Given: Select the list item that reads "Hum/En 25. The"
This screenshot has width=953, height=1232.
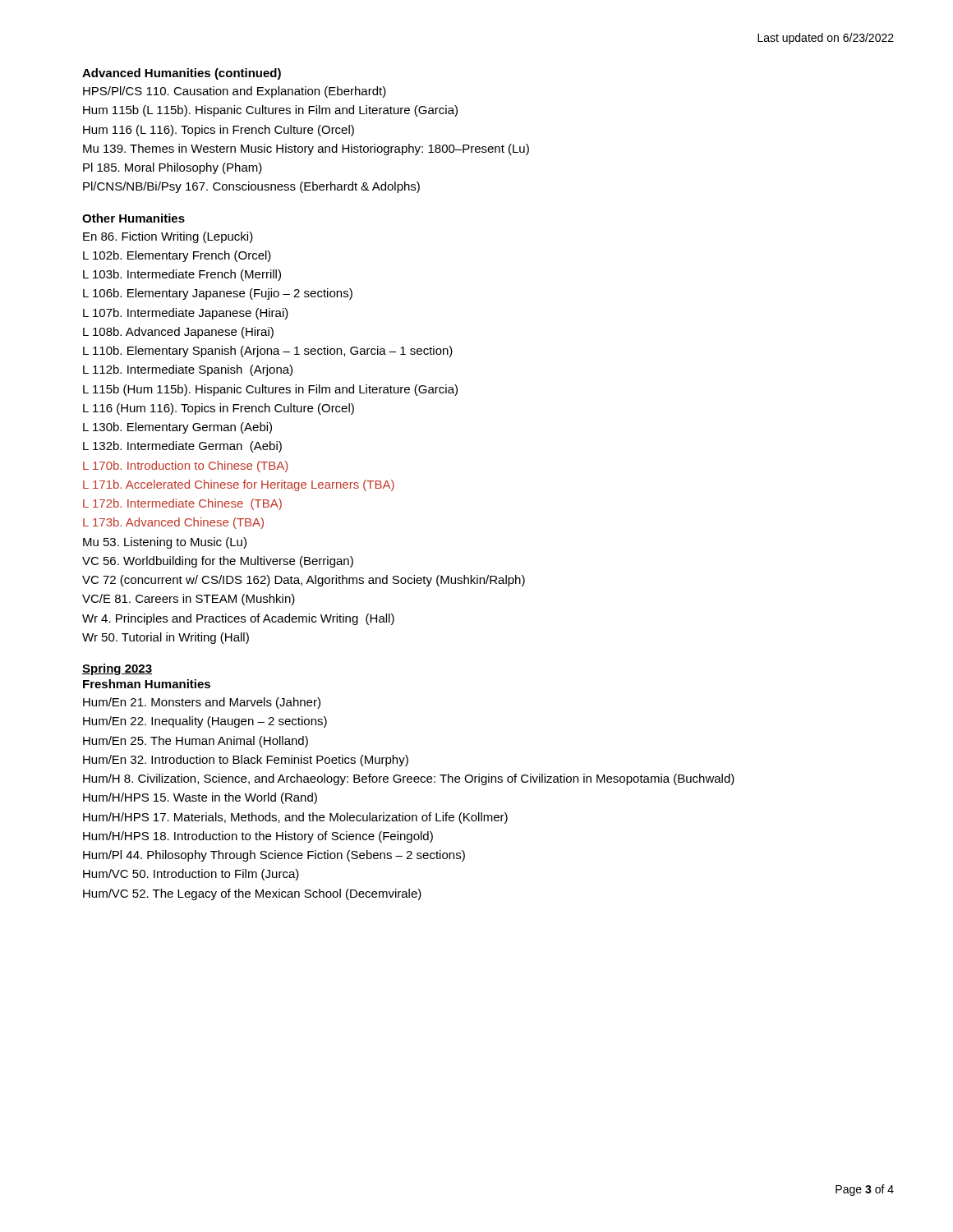Looking at the screenshot, I should [195, 740].
